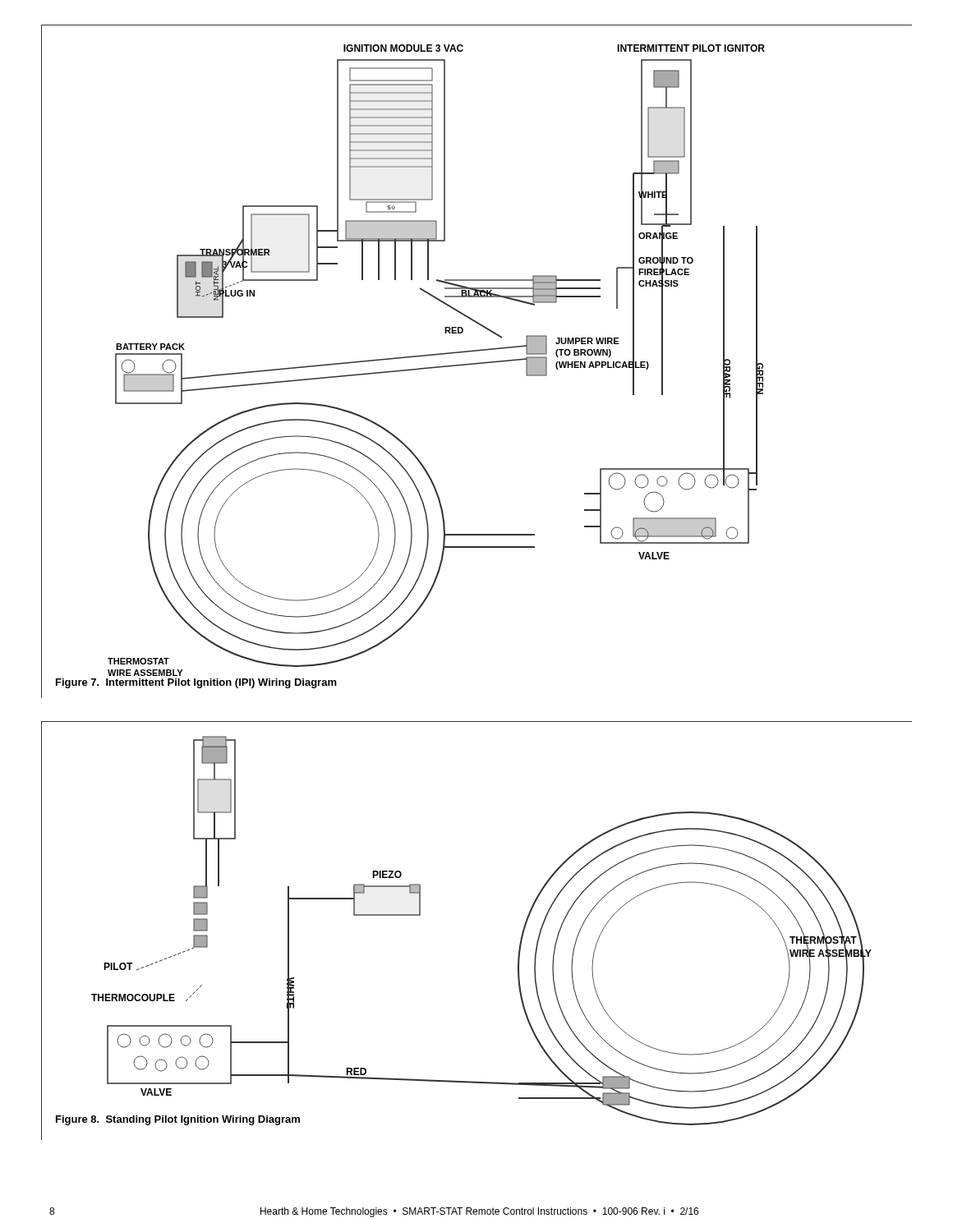This screenshot has height=1232, width=953.
Task: Where is the caption that starts "Figure 8. Standing"?
Action: pos(178,1119)
